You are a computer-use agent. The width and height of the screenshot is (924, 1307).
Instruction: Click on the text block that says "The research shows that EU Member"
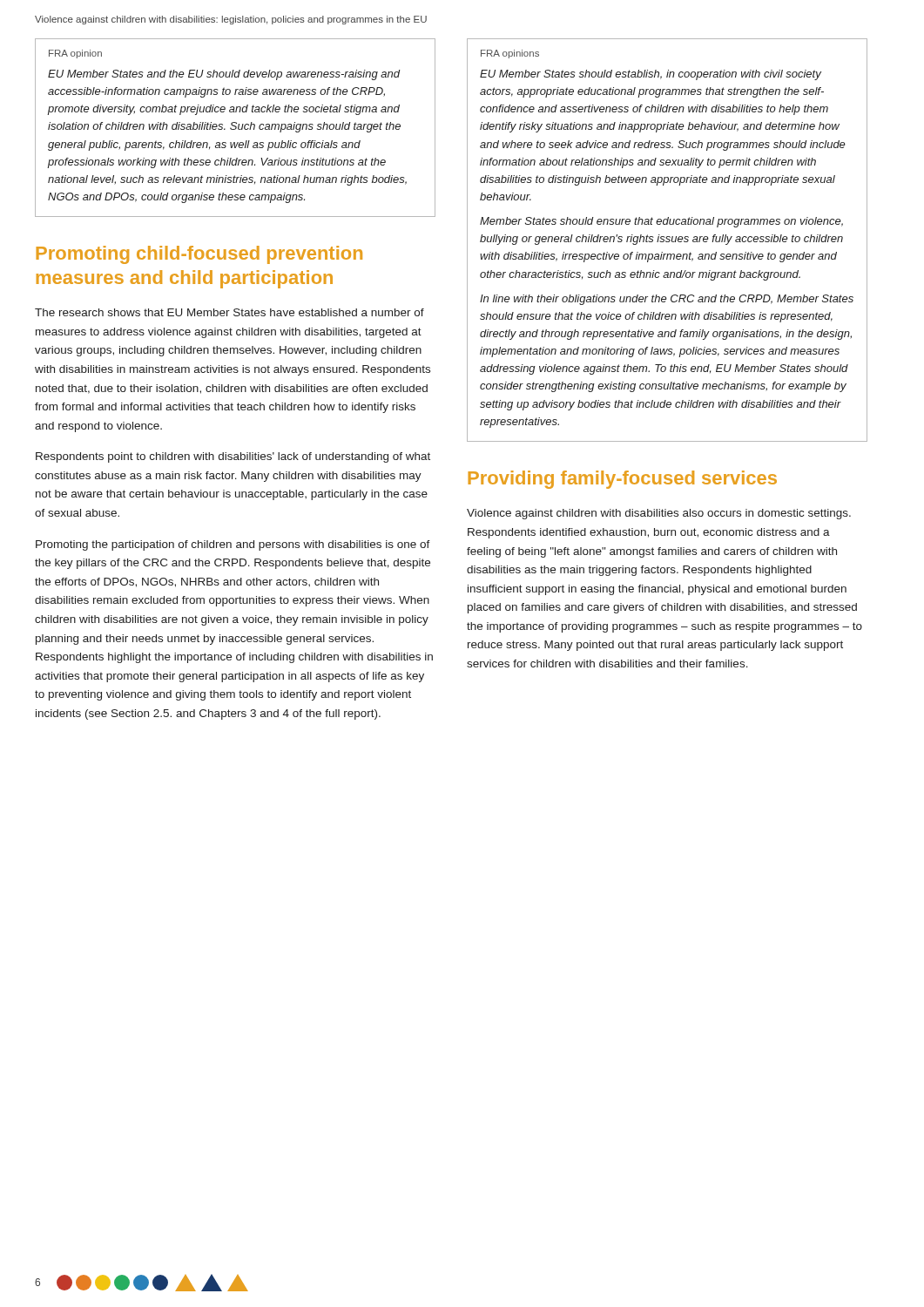(x=235, y=369)
